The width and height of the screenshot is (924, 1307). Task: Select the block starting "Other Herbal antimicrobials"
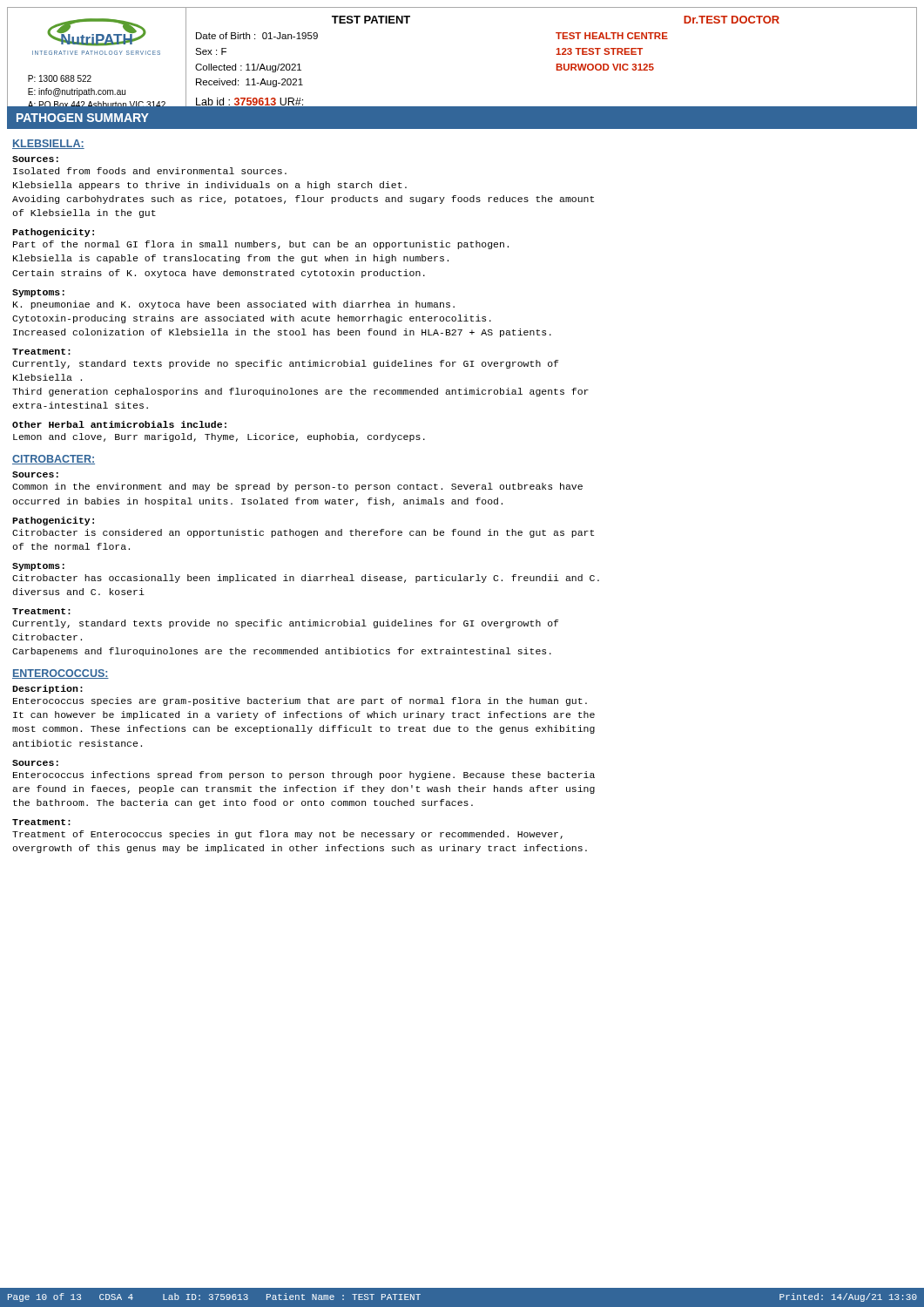tap(119, 424)
